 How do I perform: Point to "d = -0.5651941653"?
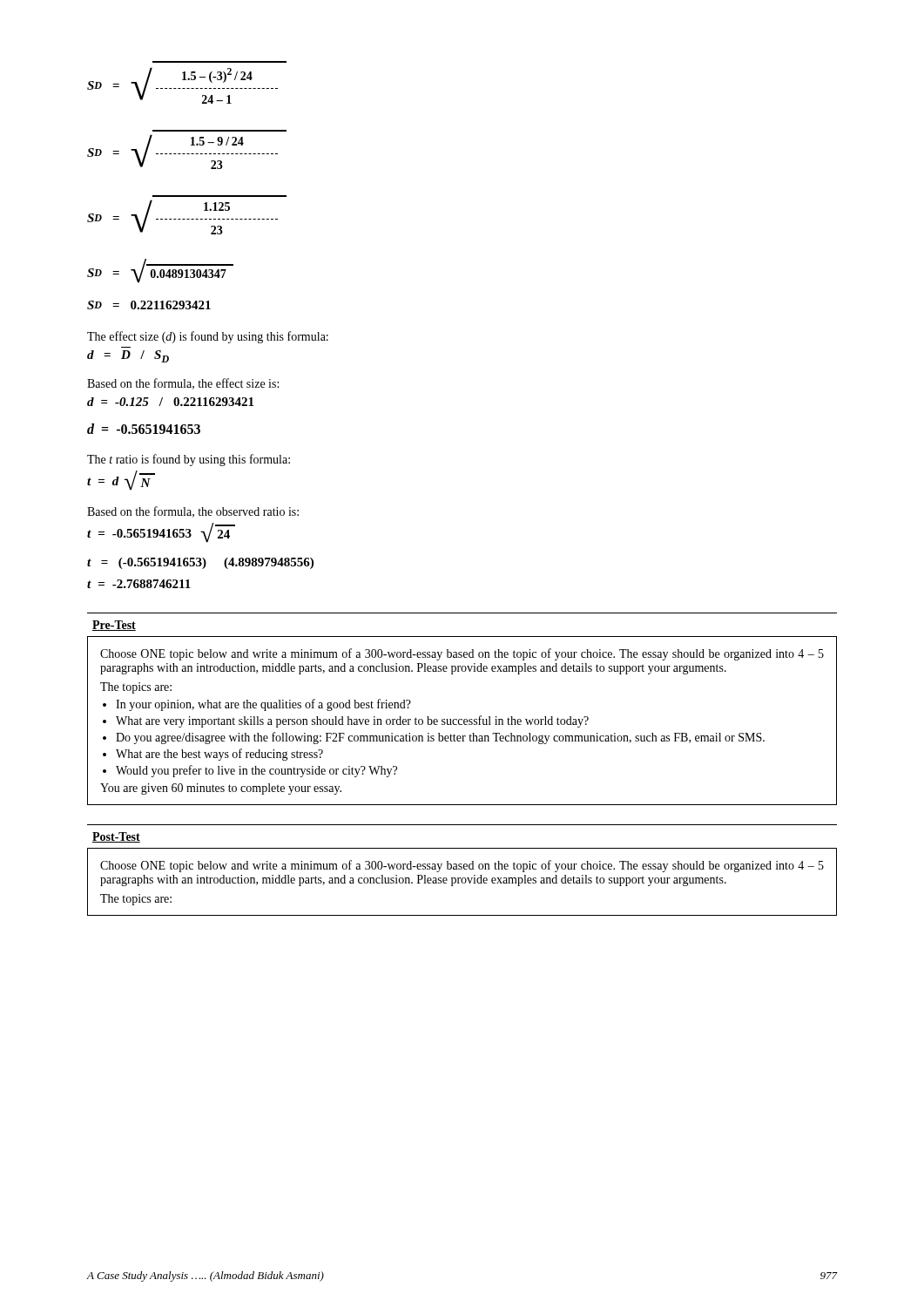144,430
